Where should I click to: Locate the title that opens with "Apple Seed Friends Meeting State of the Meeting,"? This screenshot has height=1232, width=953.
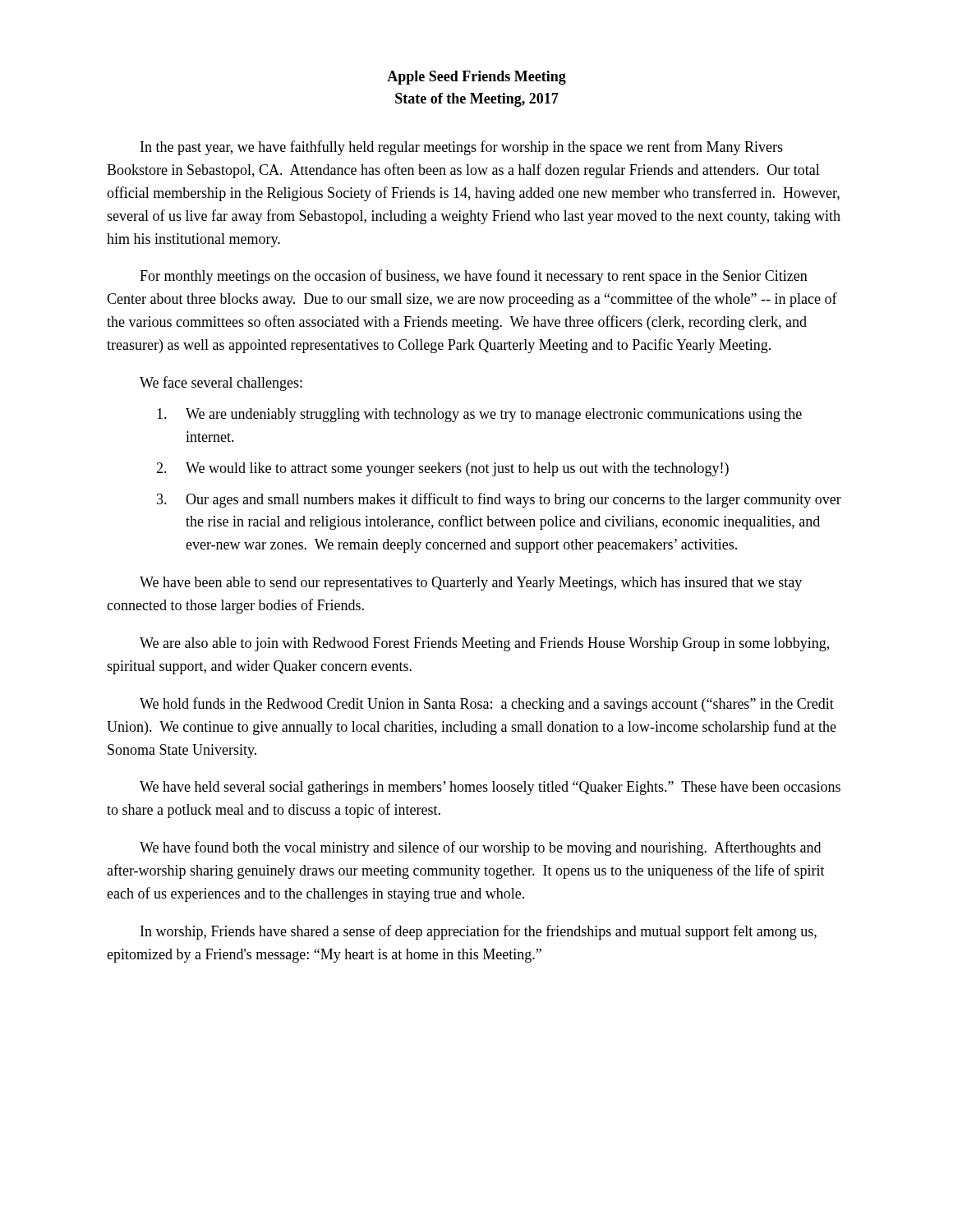tap(476, 88)
